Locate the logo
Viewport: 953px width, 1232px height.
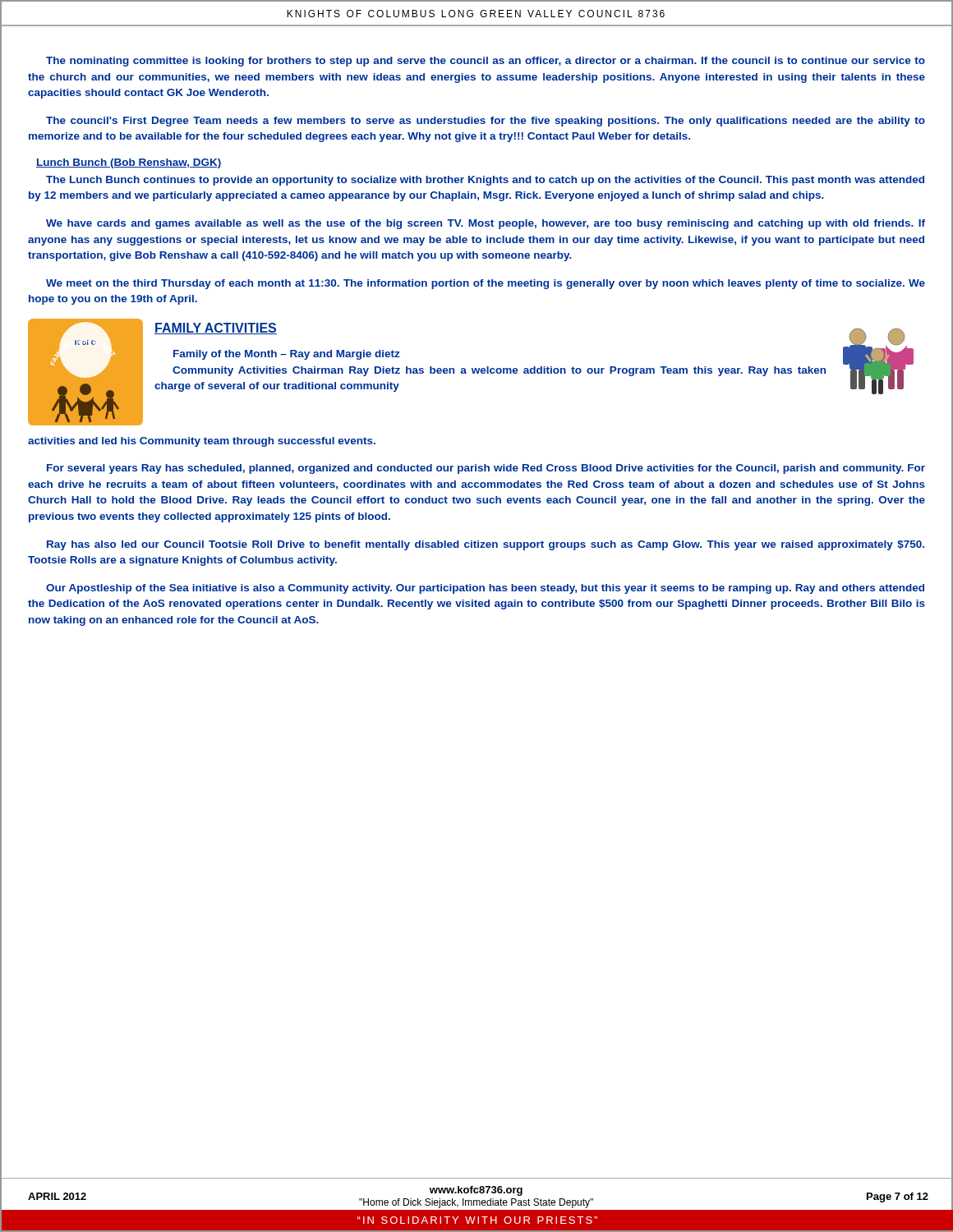85,373
